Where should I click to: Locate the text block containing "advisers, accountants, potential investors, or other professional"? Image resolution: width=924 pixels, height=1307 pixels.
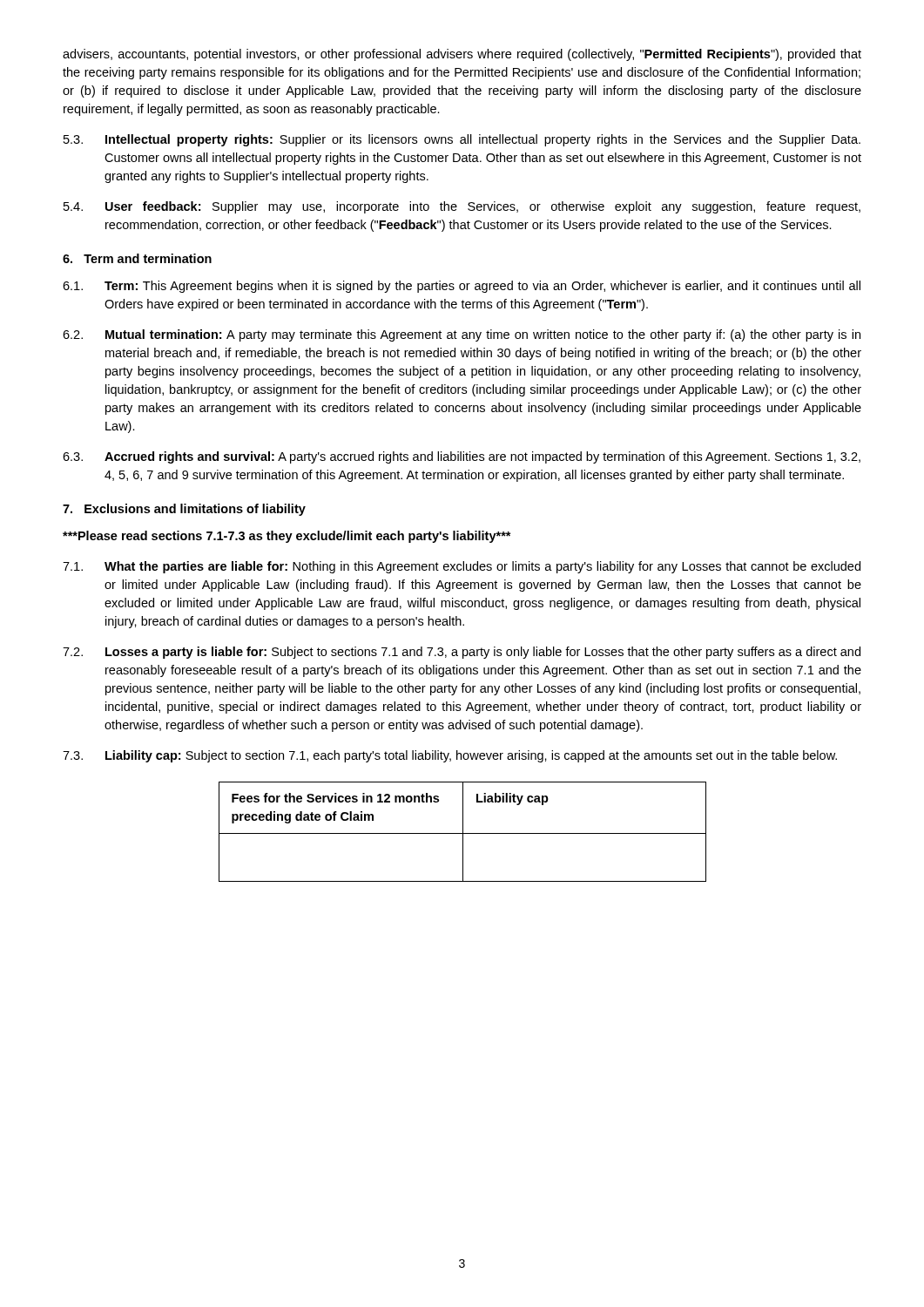(462, 81)
